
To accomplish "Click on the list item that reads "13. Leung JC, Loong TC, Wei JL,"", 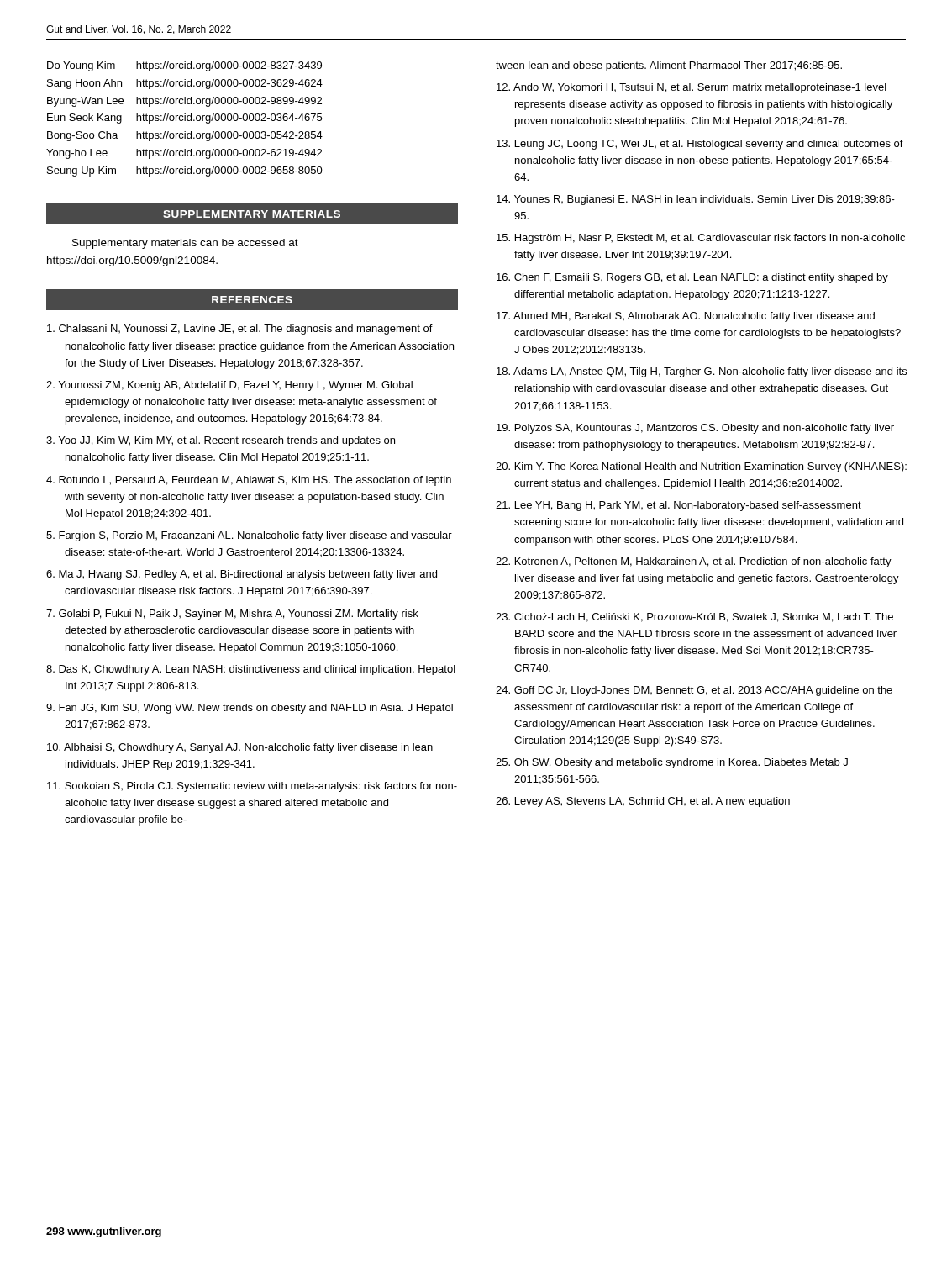I will pos(699,160).
